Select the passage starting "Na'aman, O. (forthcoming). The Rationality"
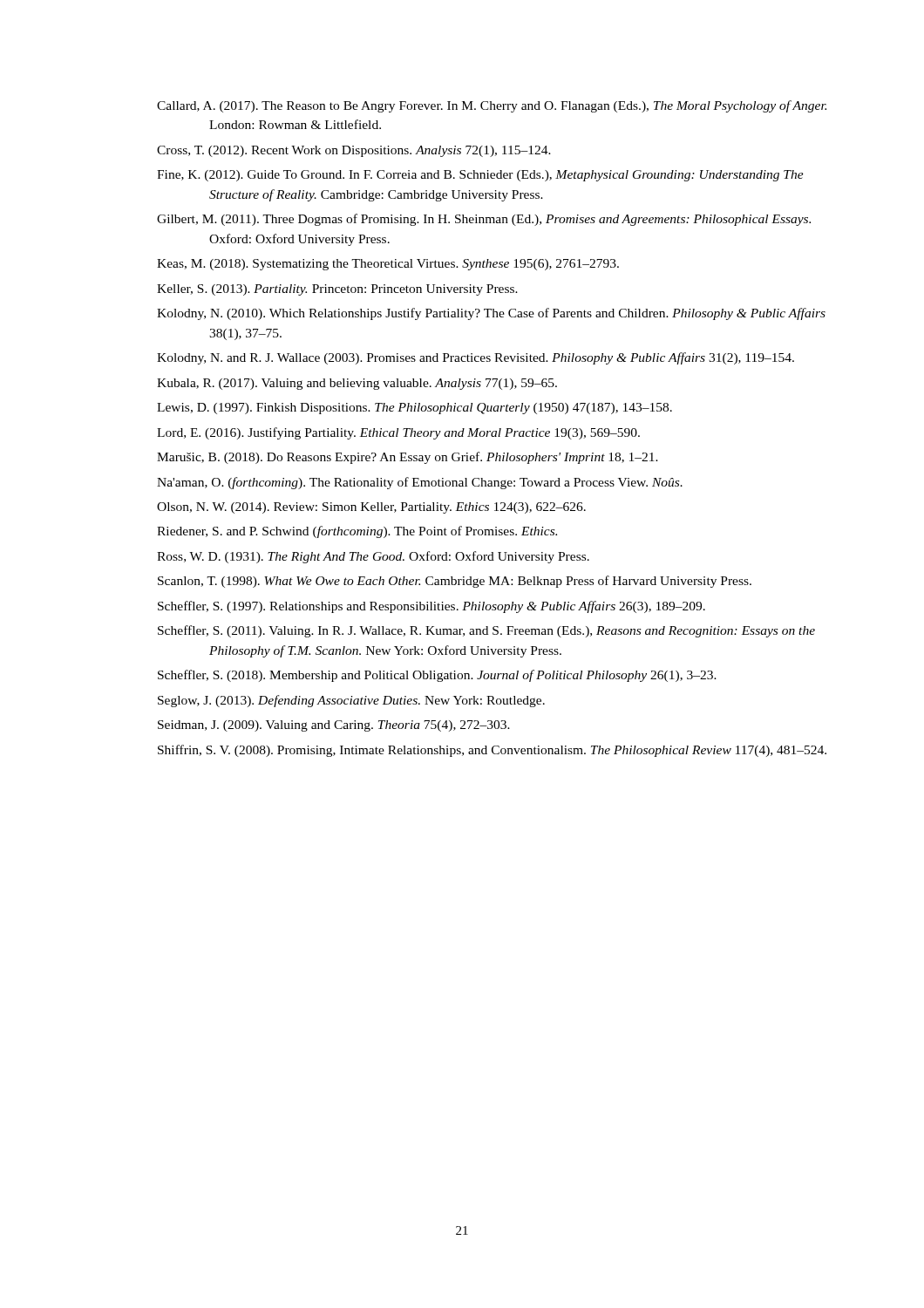Screen dimensions: 1308x924 (x=420, y=481)
